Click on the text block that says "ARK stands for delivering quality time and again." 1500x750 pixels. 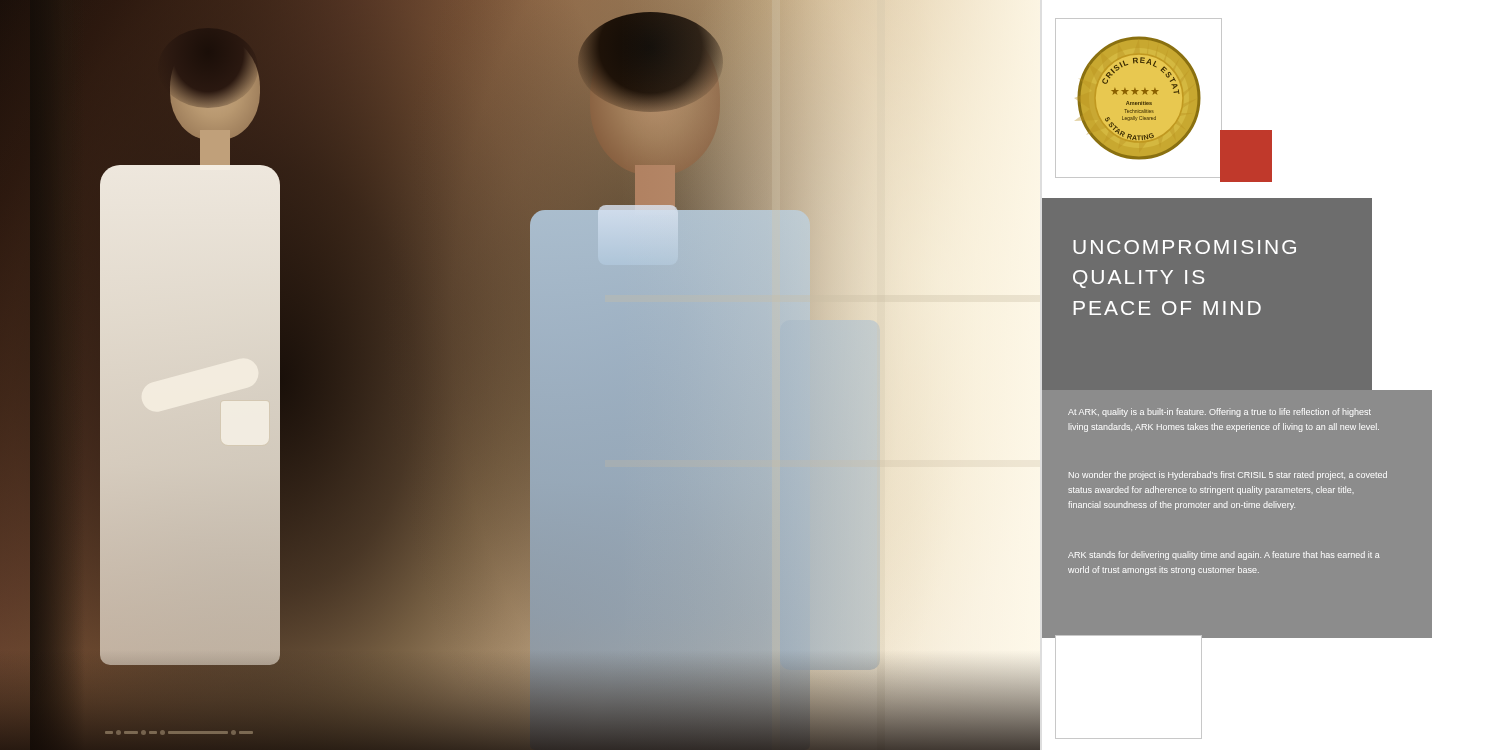[x=1228, y=563]
